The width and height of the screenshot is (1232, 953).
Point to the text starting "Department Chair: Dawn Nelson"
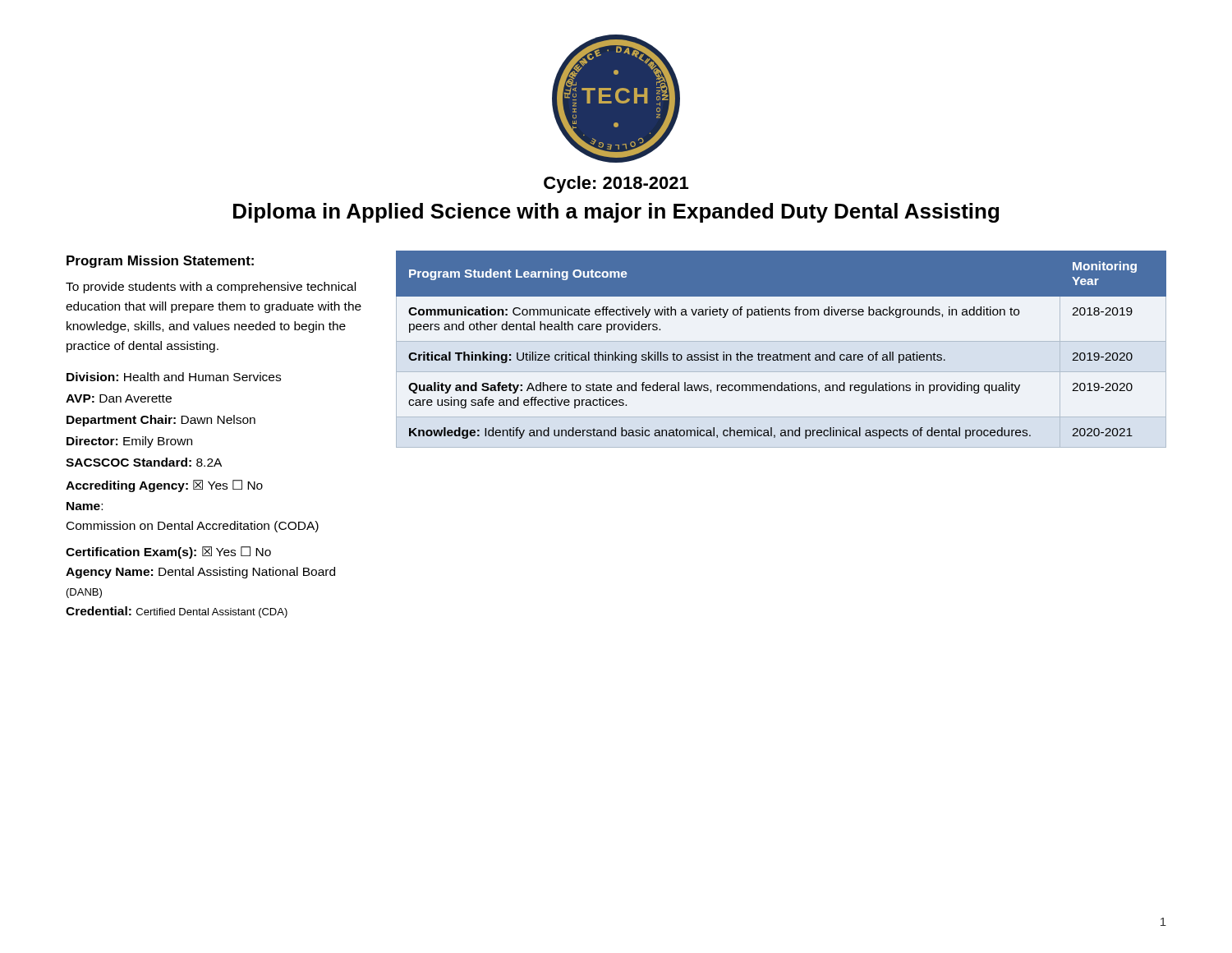[x=161, y=420]
